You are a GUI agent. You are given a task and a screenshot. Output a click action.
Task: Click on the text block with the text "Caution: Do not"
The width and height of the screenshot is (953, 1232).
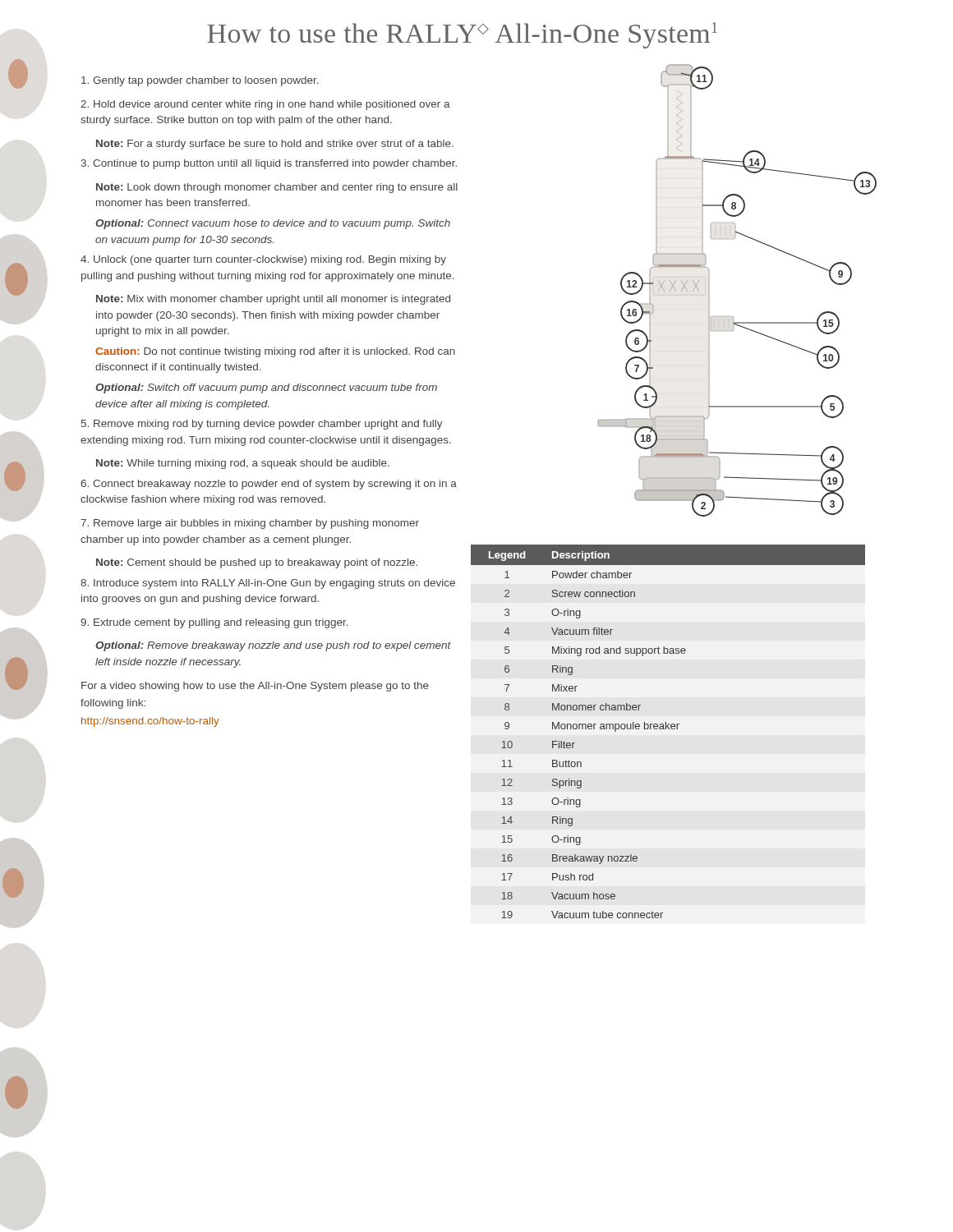275,359
